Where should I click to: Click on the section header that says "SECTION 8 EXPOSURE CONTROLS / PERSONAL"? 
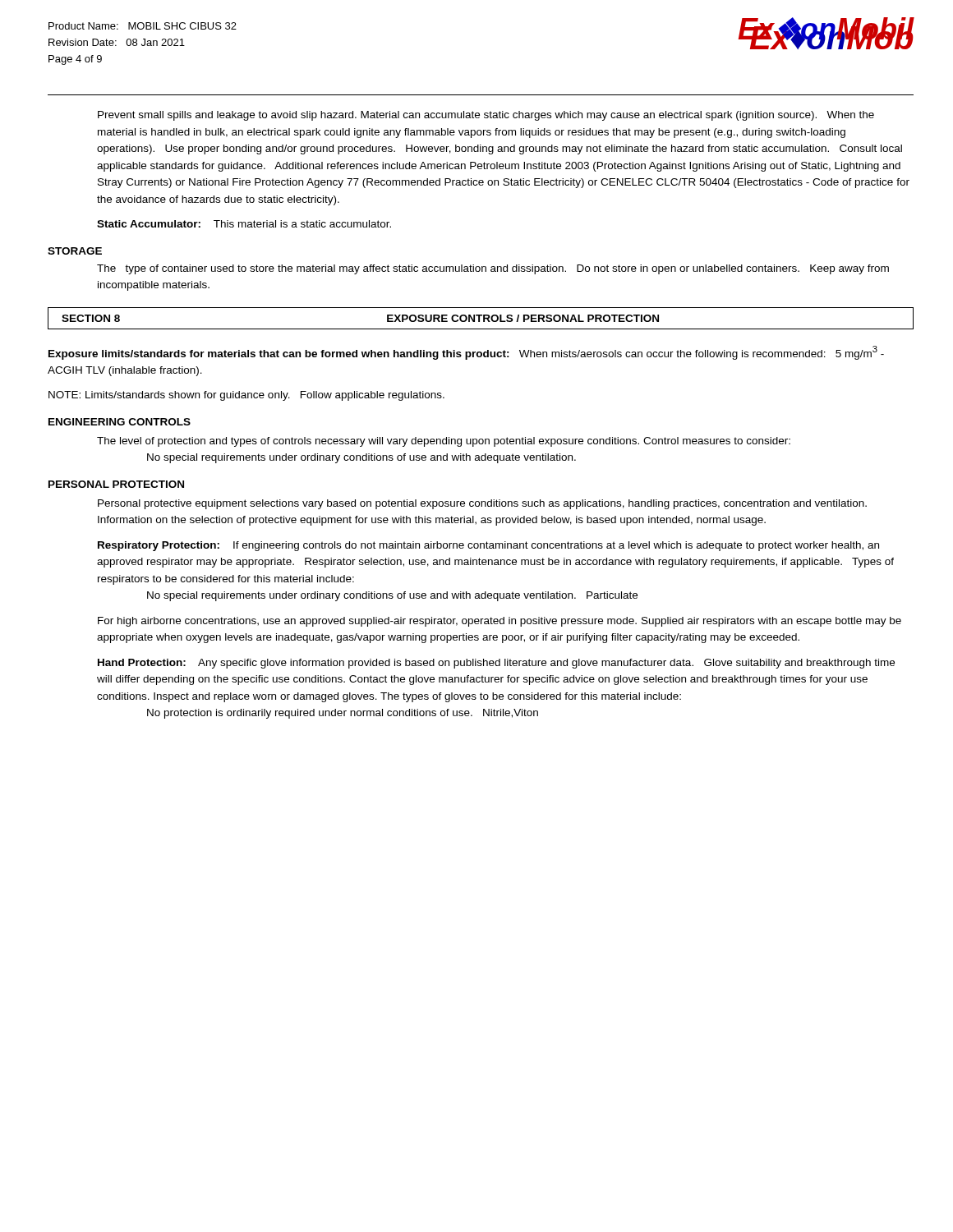481,318
